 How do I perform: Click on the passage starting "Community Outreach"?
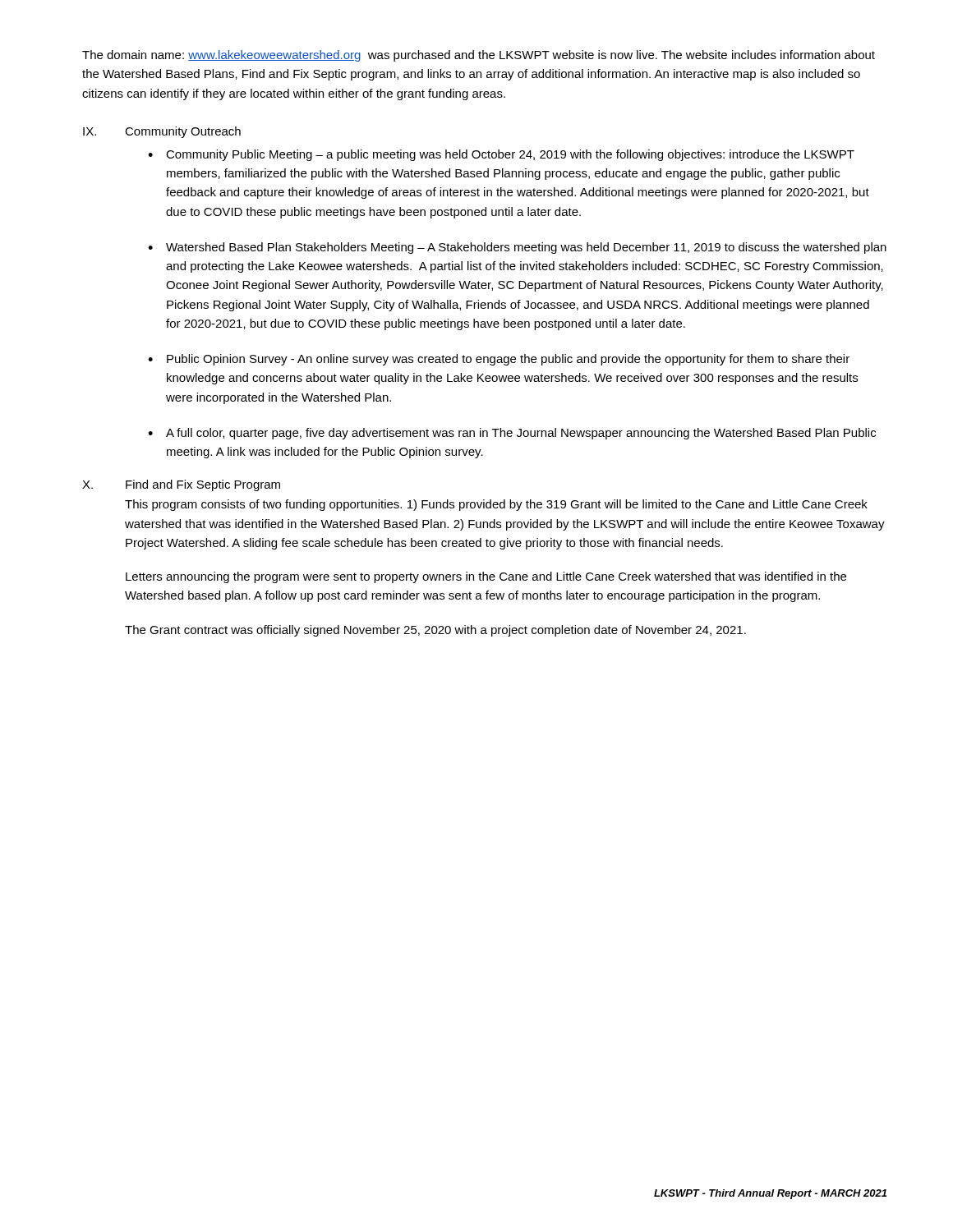pos(183,131)
